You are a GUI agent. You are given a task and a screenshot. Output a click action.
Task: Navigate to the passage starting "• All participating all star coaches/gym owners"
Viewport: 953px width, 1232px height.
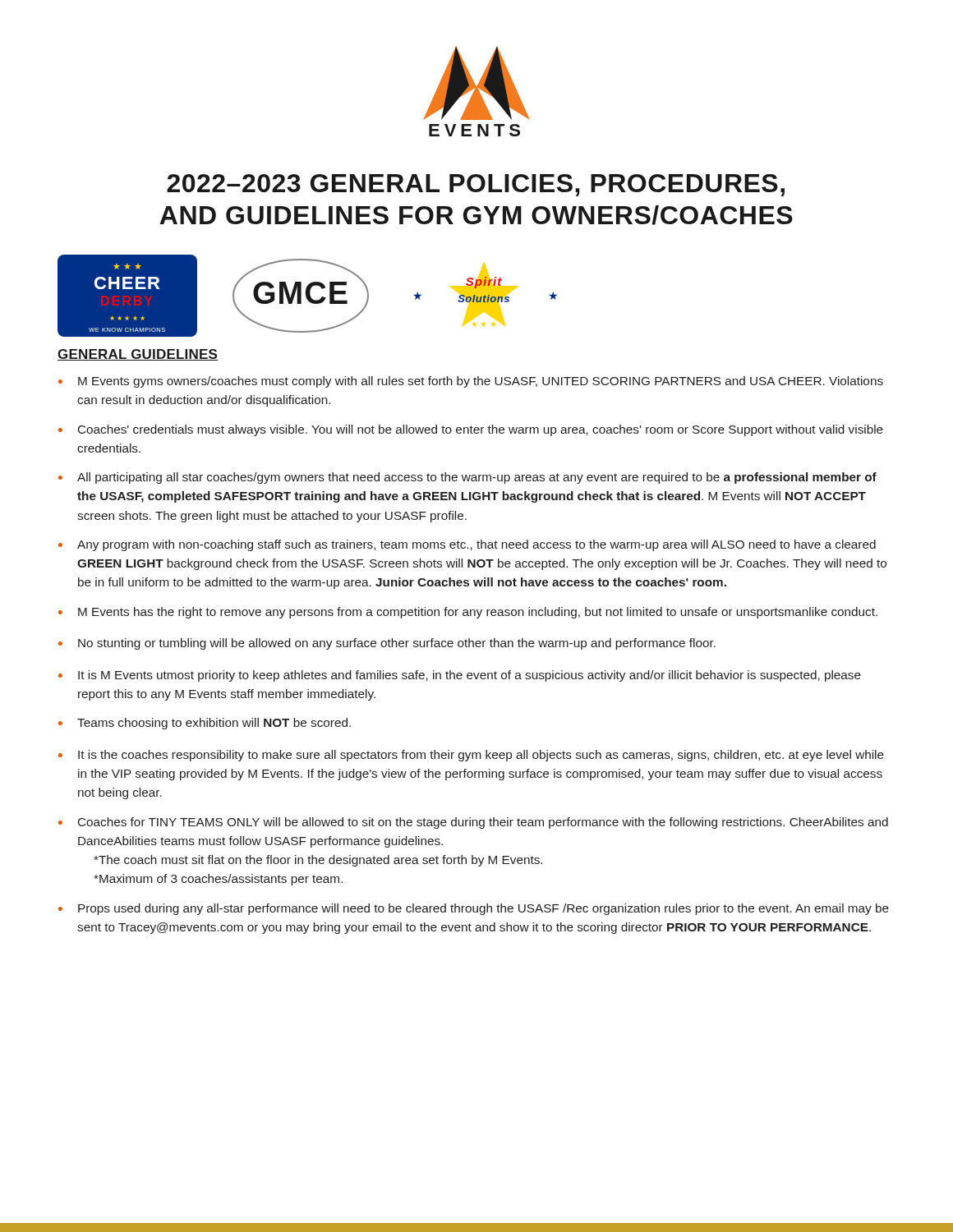pos(476,496)
